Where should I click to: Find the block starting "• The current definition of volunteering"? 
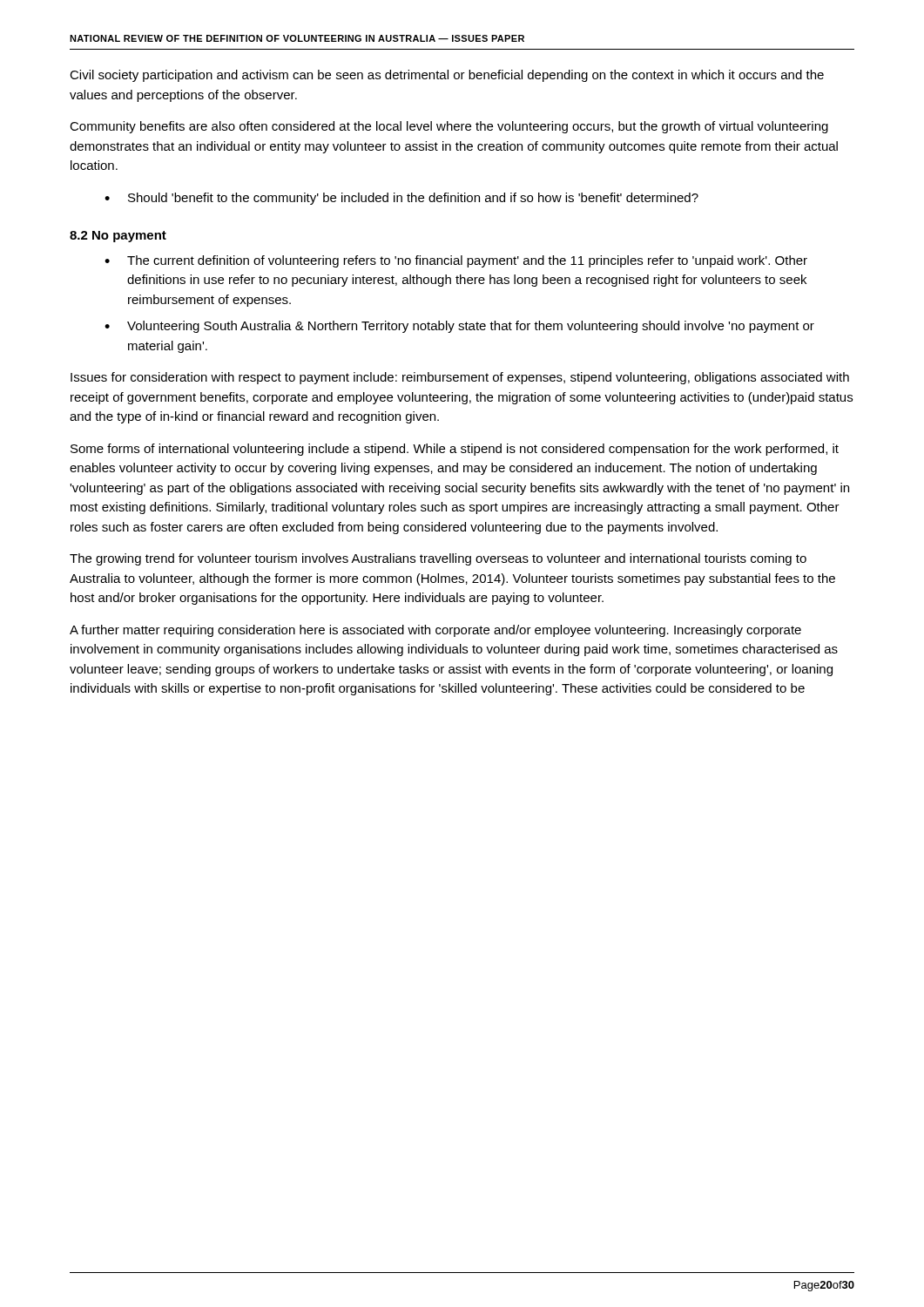click(479, 280)
